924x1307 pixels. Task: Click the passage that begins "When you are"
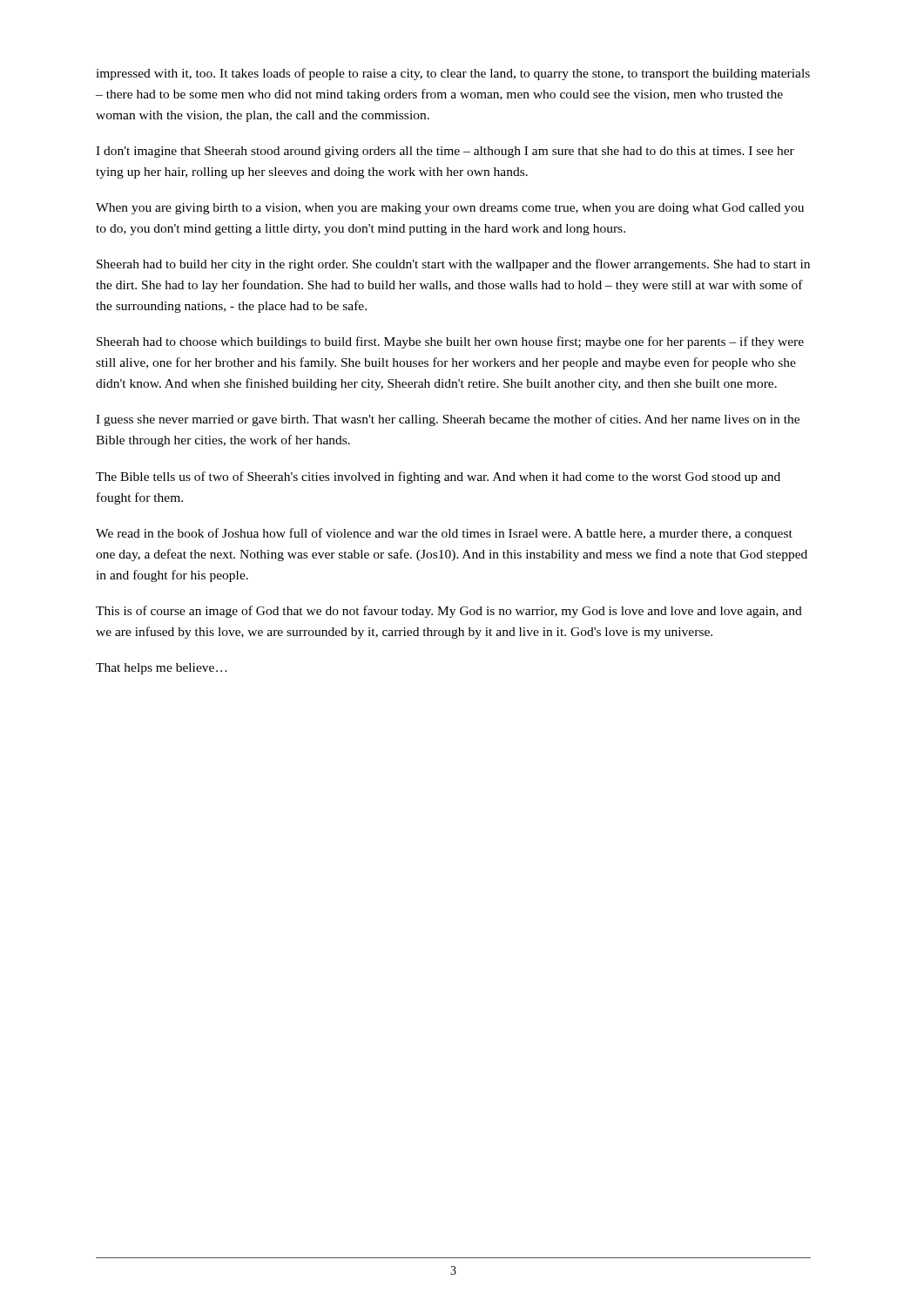pyautogui.click(x=453, y=218)
